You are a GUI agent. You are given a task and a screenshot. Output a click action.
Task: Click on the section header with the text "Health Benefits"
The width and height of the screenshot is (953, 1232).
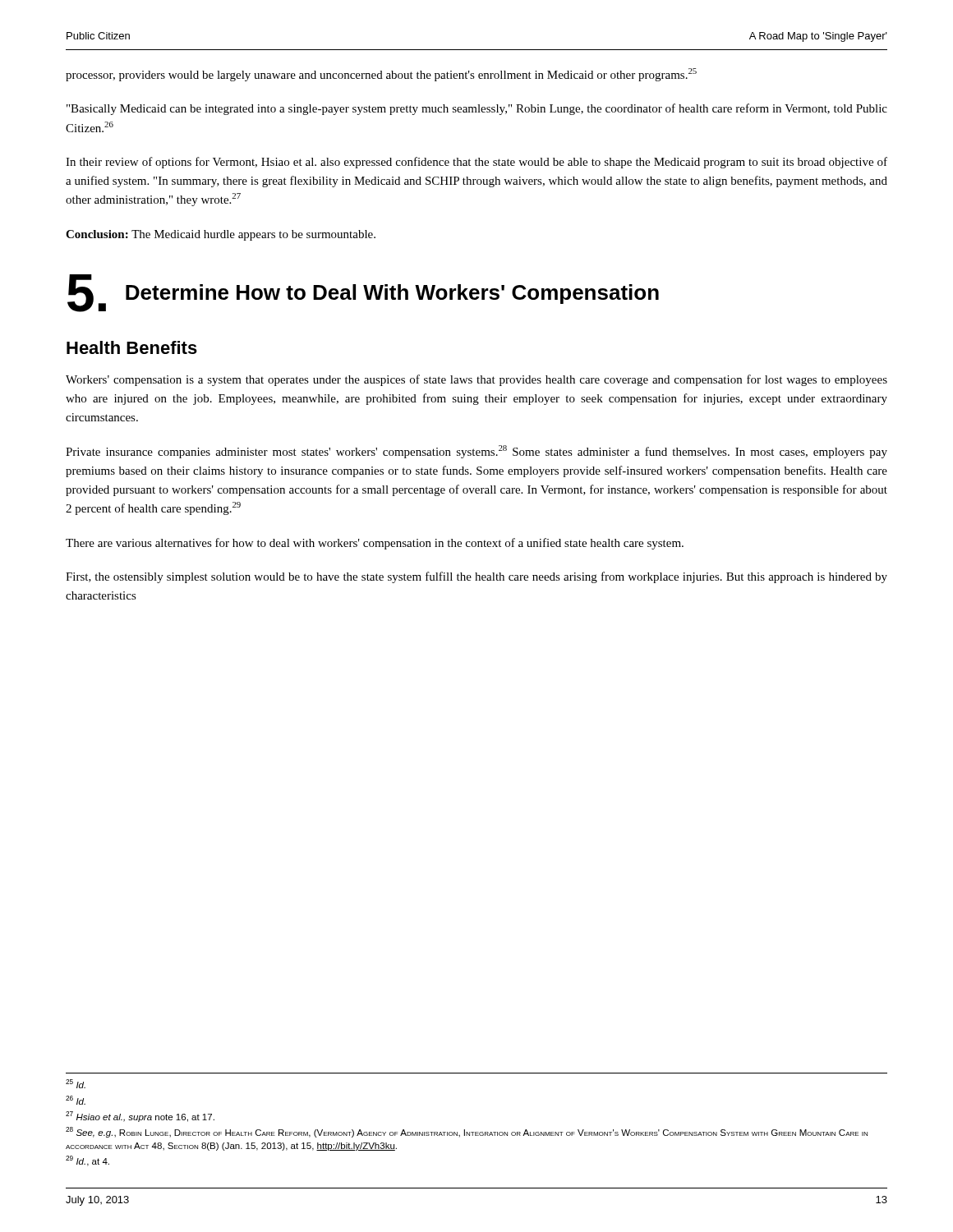coord(132,348)
